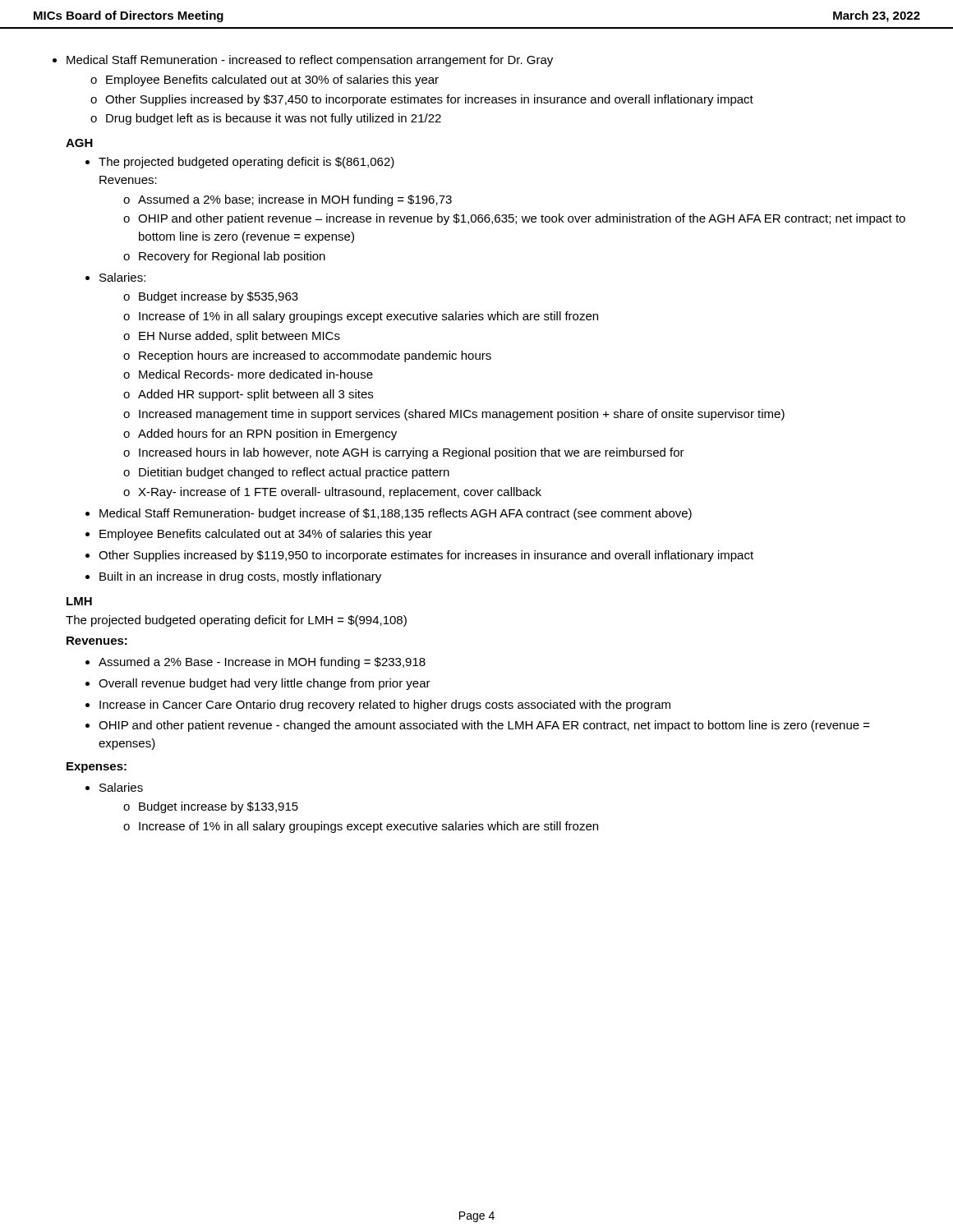953x1232 pixels.
Task: Click on the list item containing "Other Supplies increased by $119,950 to"
Action: (426, 555)
